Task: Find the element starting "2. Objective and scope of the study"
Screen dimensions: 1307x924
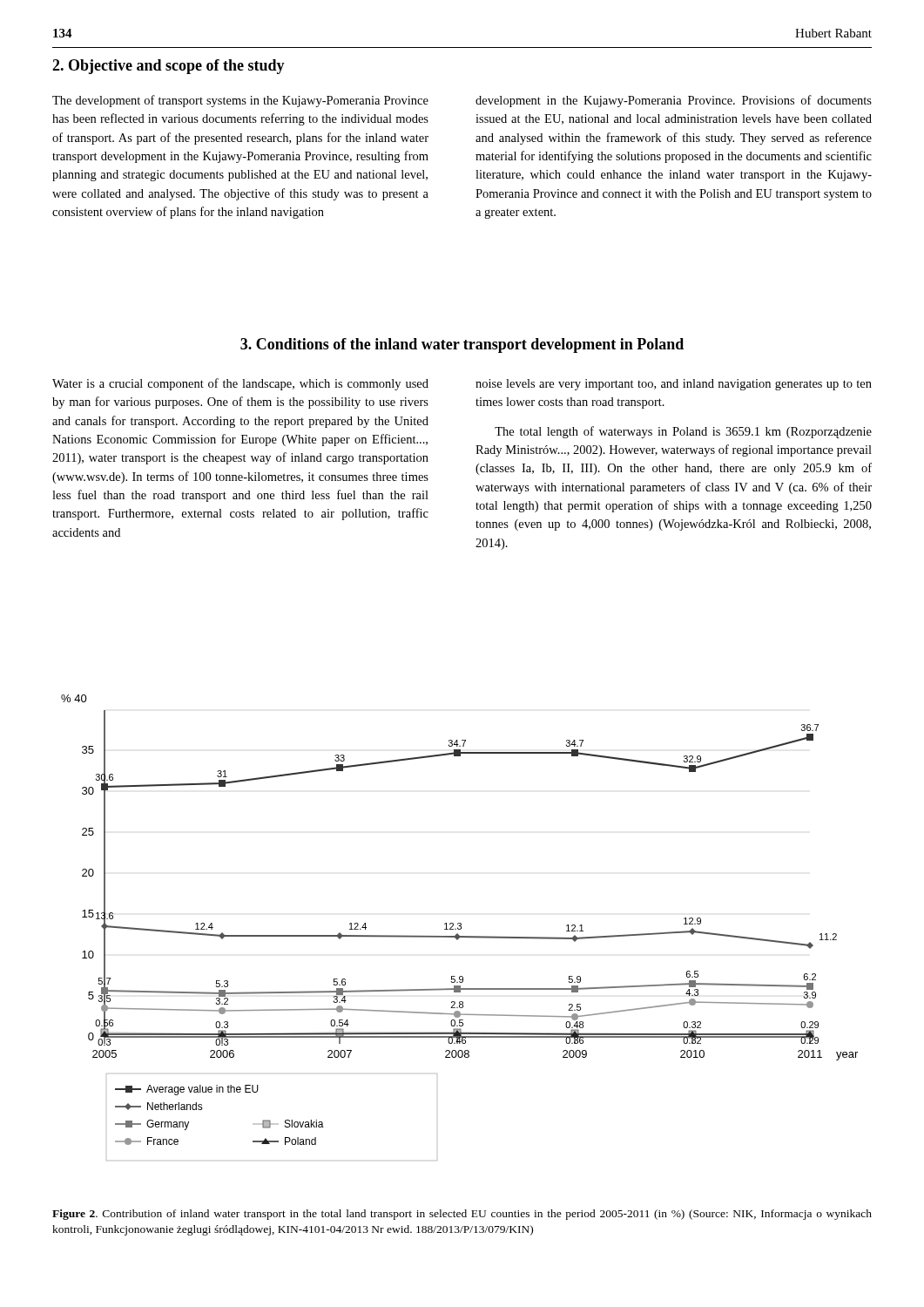Action: (x=168, y=65)
